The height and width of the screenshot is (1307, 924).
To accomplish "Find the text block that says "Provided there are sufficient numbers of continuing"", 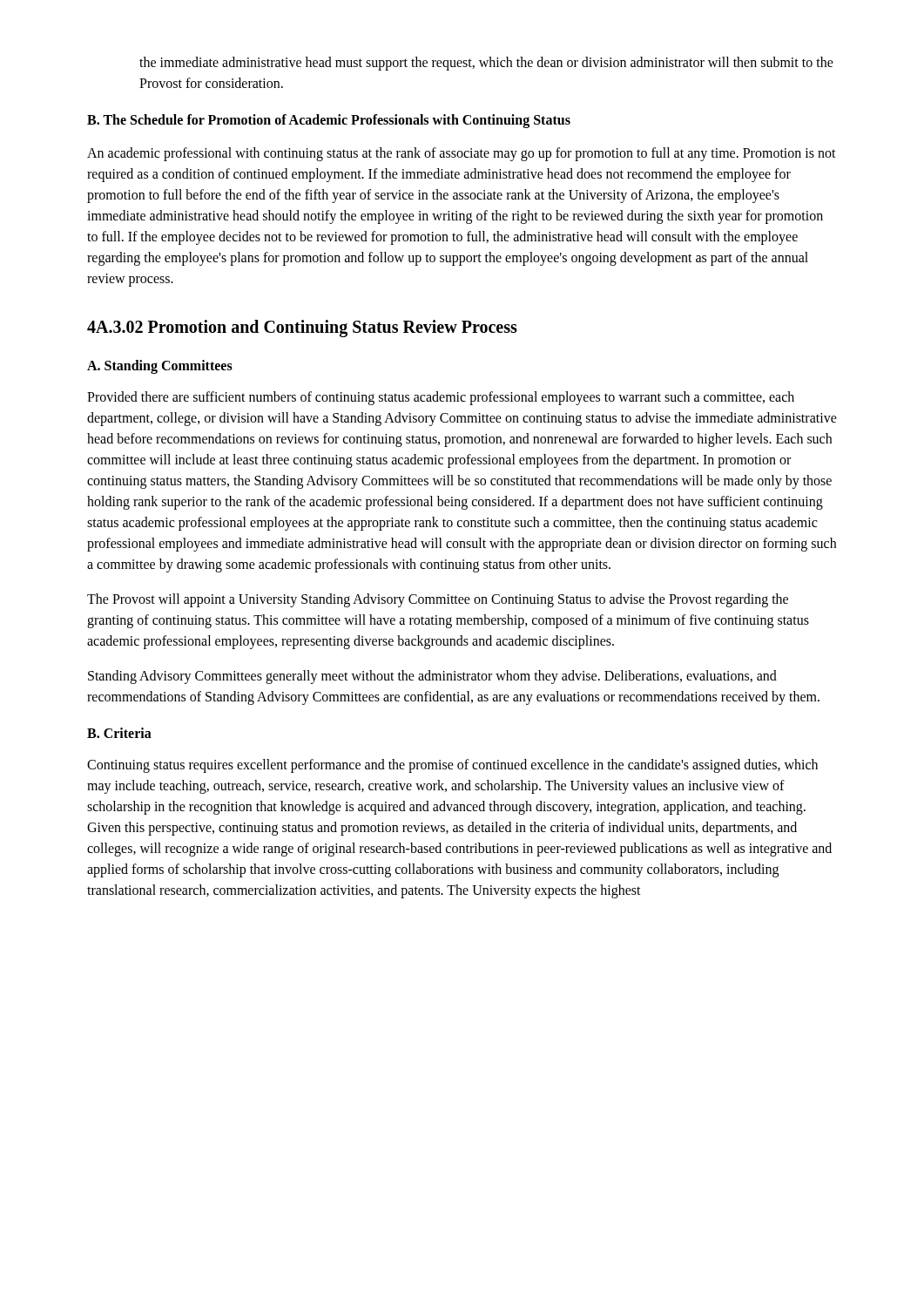I will [462, 481].
